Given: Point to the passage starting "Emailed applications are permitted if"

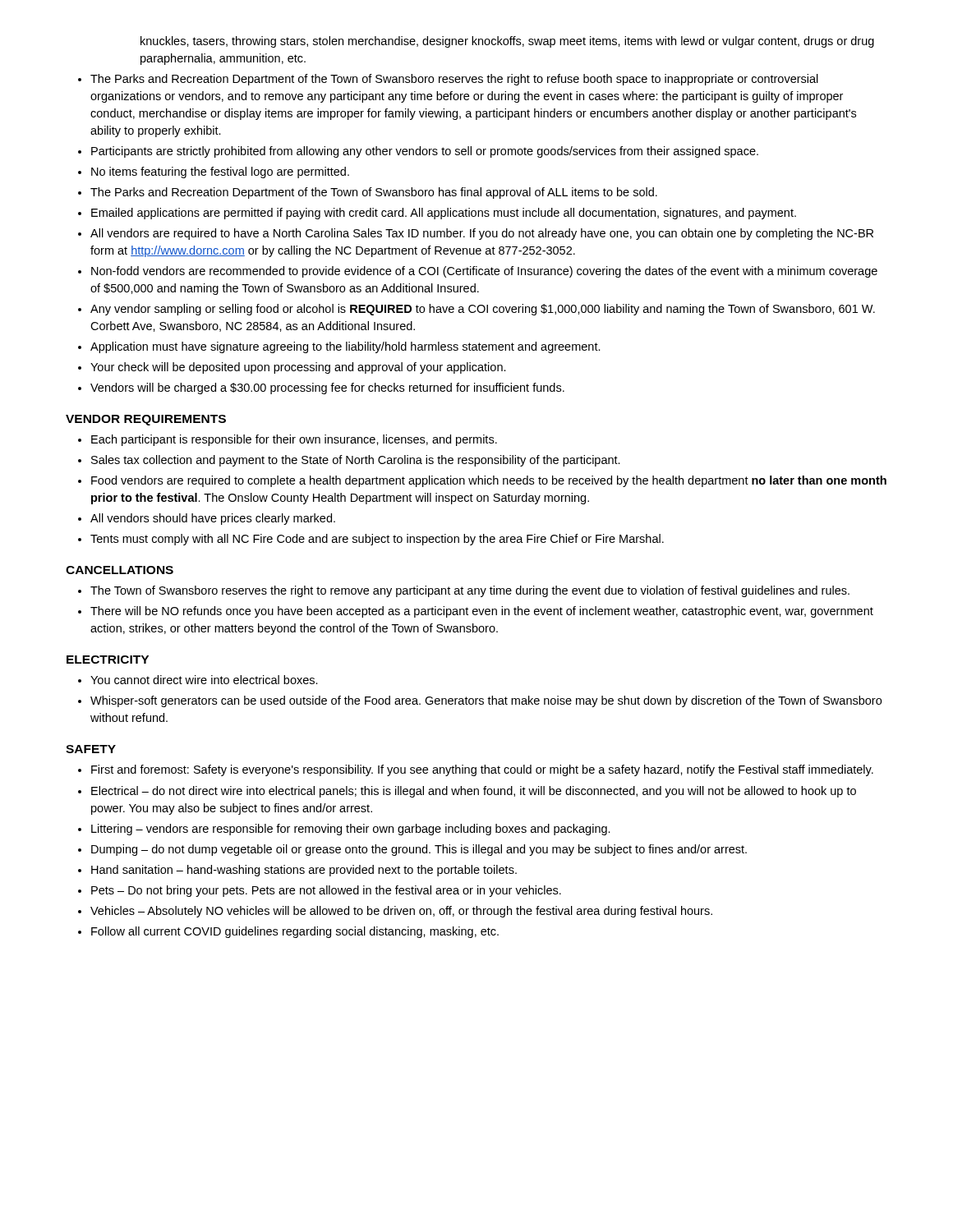Looking at the screenshot, I should point(444,213).
